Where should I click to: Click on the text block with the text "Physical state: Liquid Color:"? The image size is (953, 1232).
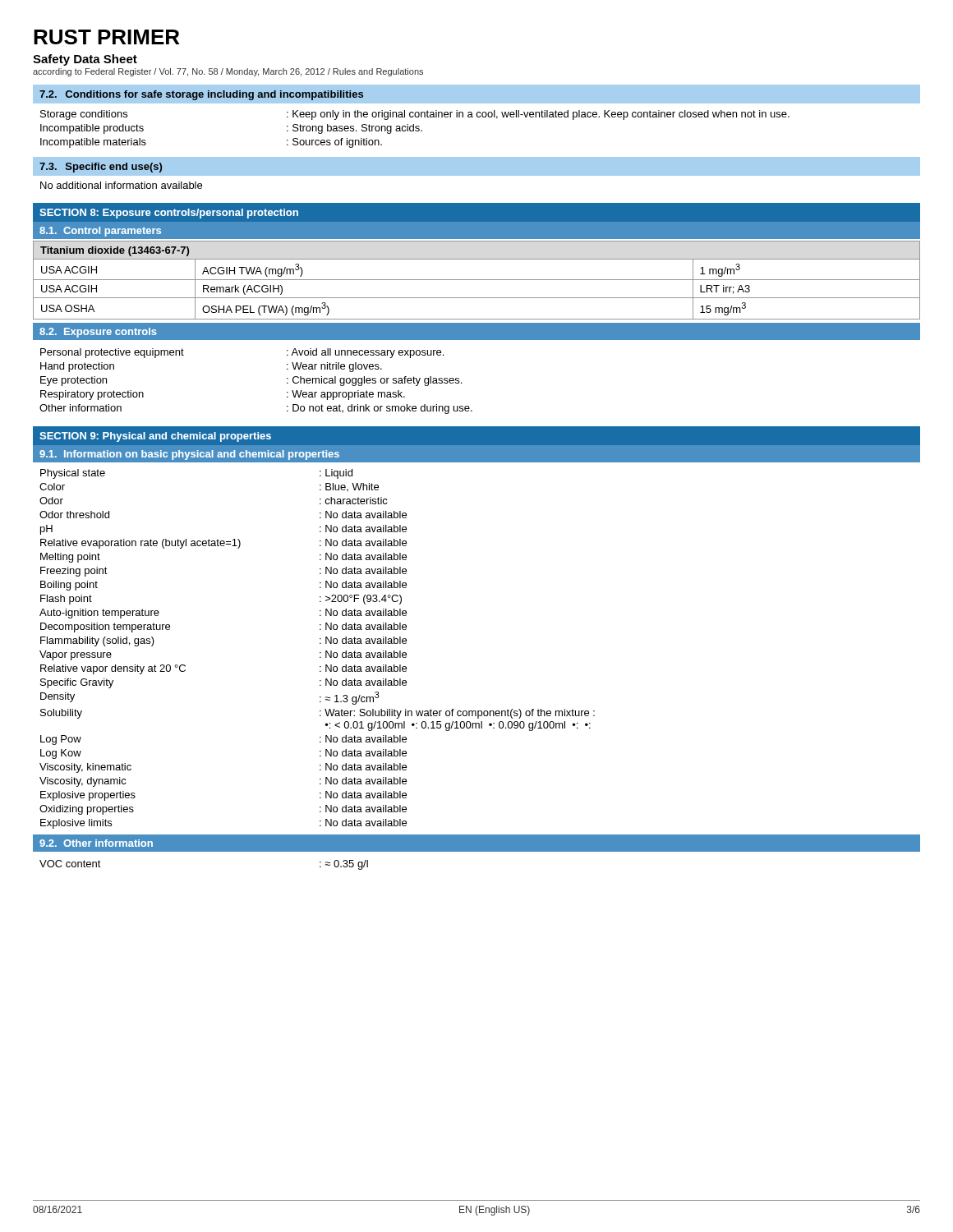[x=75, y=473]
